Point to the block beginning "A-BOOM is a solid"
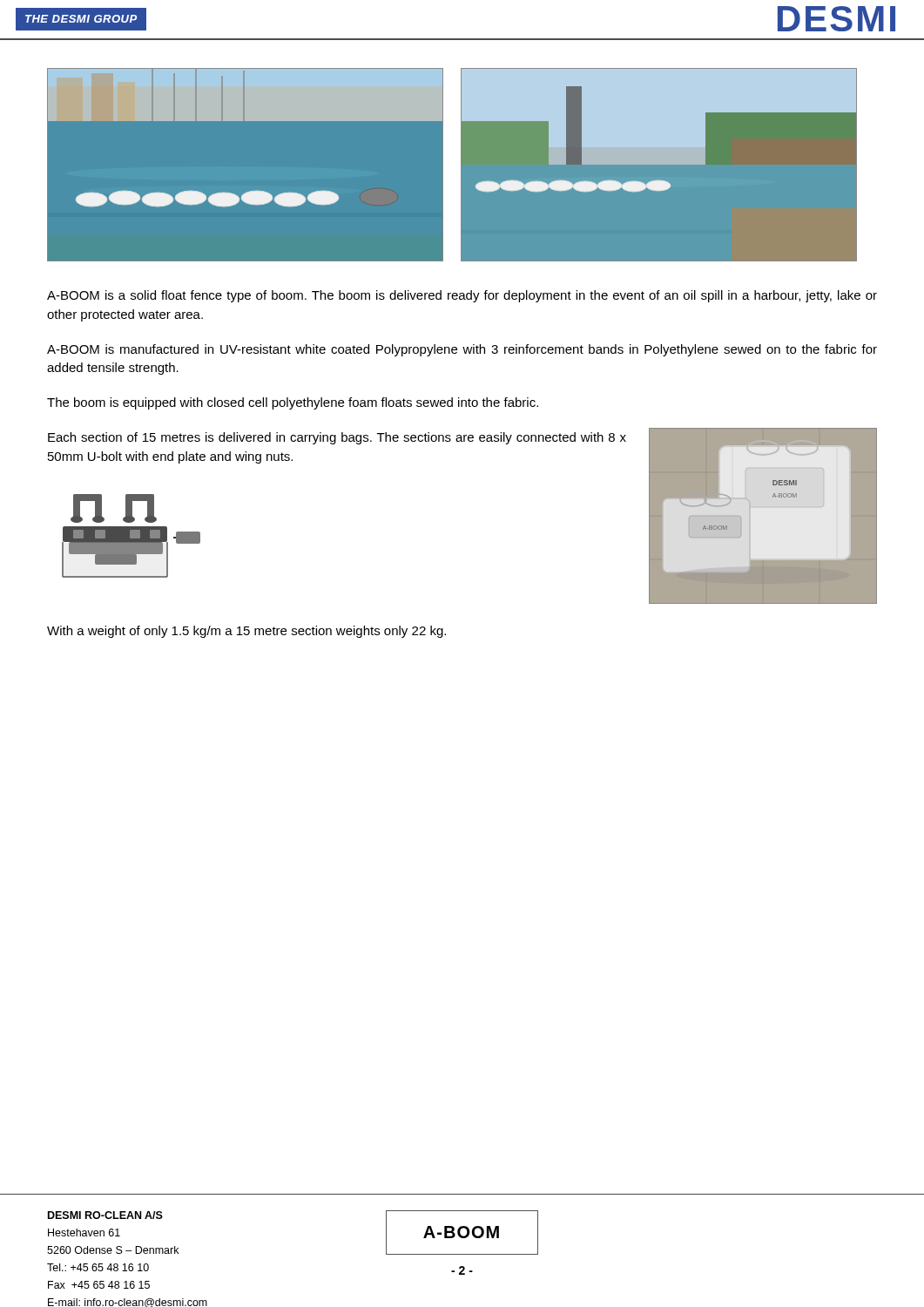Image resolution: width=924 pixels, height=1307 pixels. [462, 304]
